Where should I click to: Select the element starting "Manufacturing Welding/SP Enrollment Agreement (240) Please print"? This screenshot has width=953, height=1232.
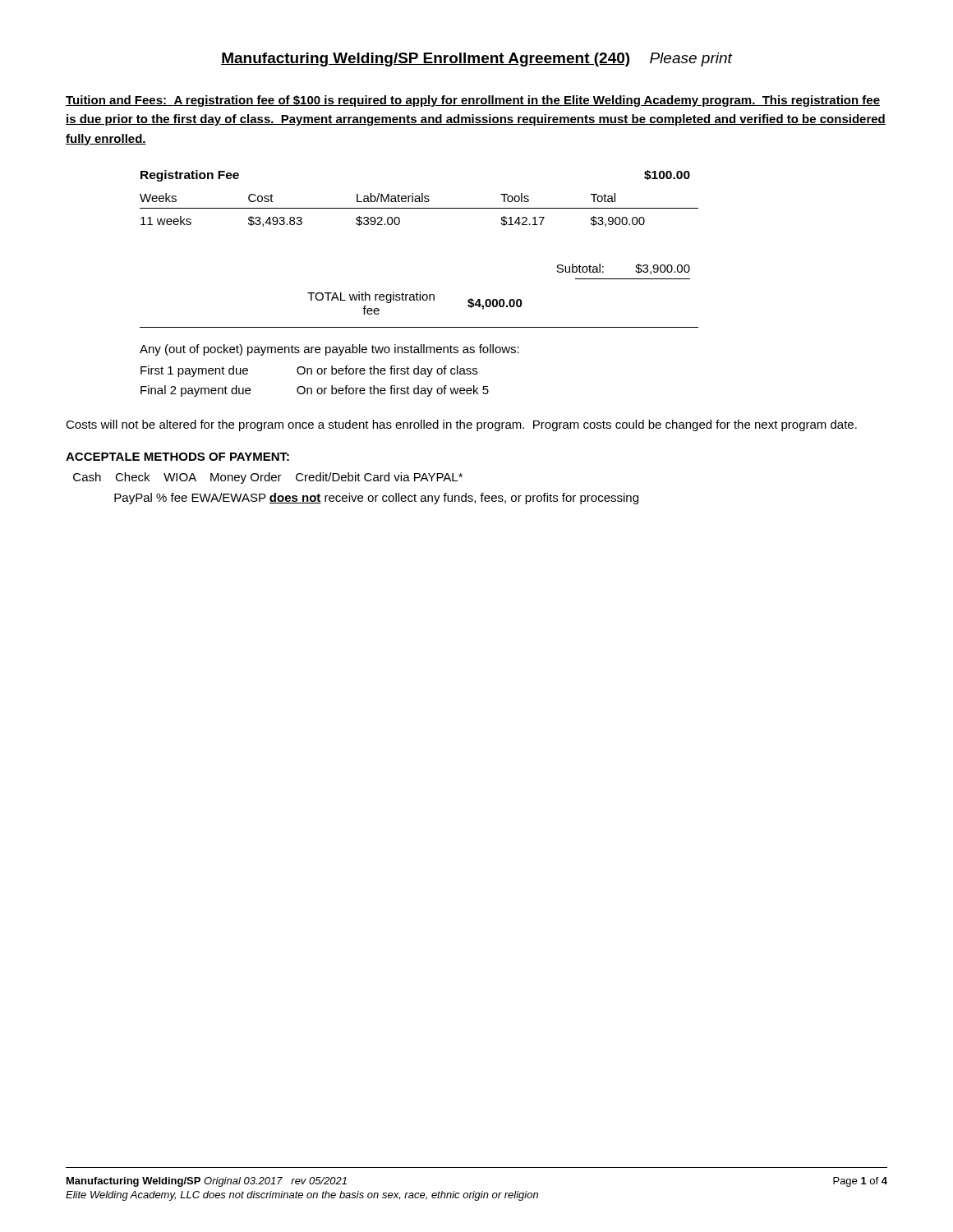click(476, 58)
